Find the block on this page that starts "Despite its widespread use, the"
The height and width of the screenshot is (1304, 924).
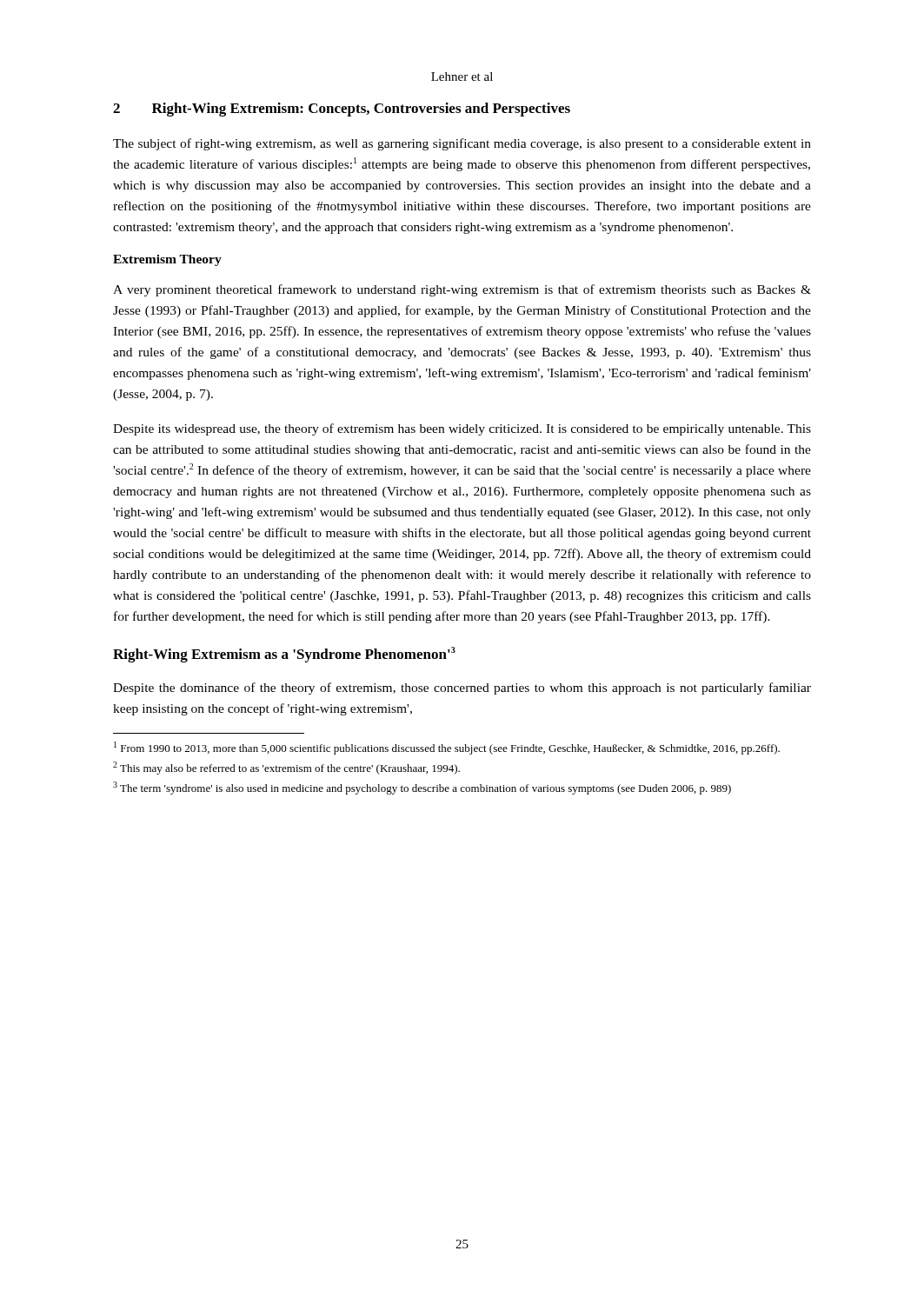(x=462, y=522)
